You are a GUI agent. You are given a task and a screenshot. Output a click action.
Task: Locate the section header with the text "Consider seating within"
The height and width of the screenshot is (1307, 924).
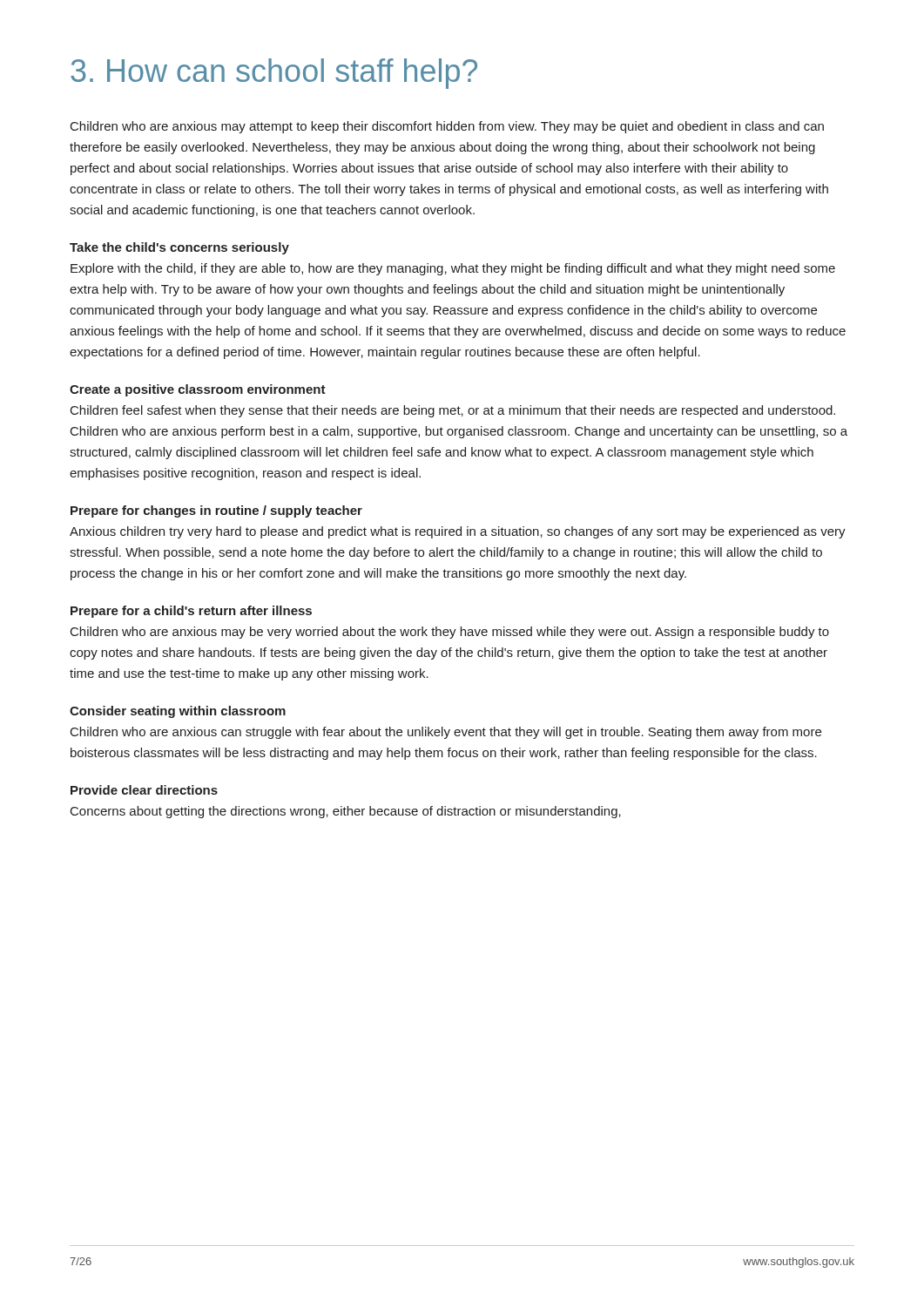[178, 712]
